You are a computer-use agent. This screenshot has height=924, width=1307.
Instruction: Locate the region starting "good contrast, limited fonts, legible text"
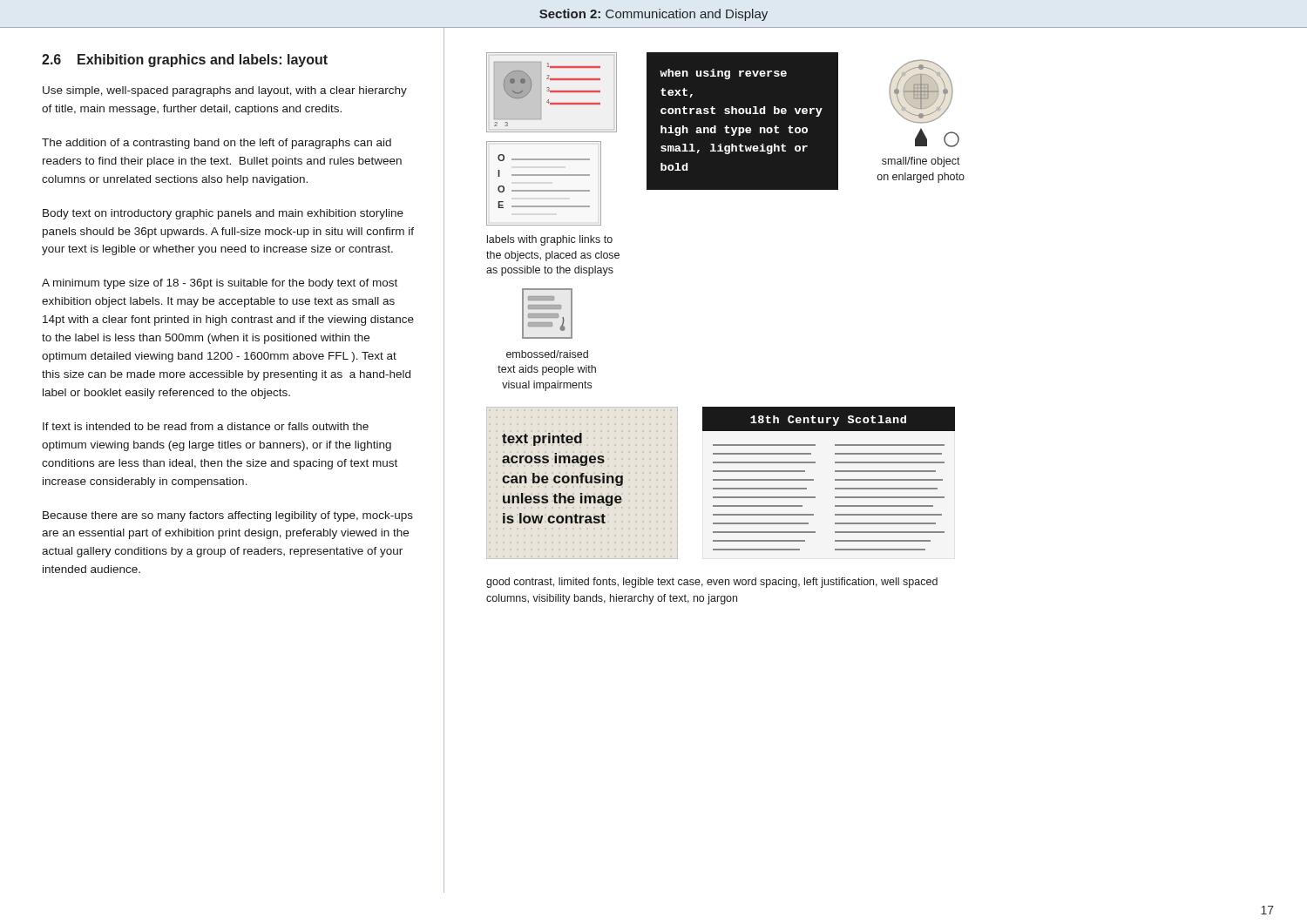pyautogui.click(x=712, y=590)
